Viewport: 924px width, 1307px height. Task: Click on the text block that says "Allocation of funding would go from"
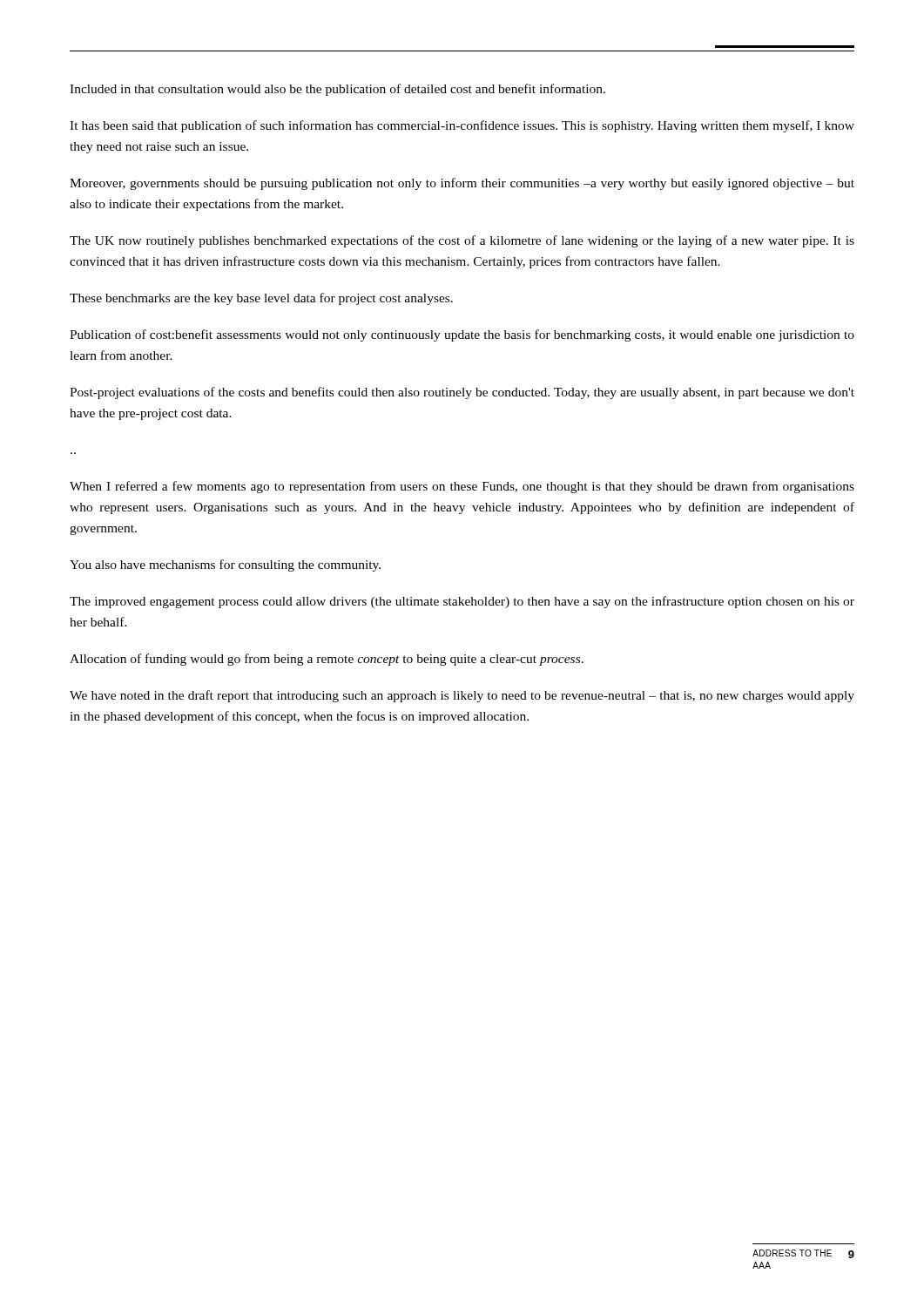327,659
